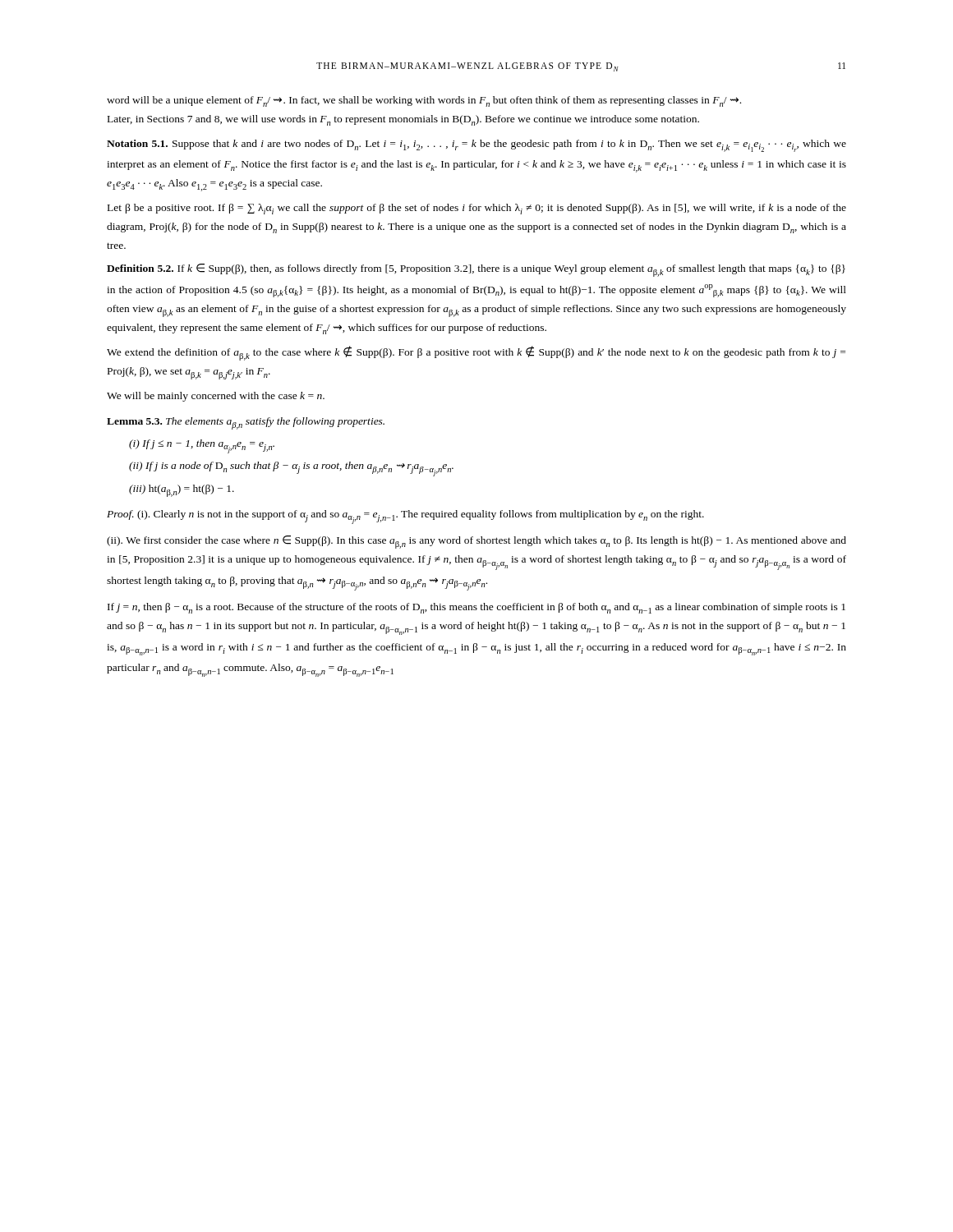Point to the block beginning "(i) If j ≤ n"
This screenshot has width=953, height=1232.
click(x=202, y=445)
